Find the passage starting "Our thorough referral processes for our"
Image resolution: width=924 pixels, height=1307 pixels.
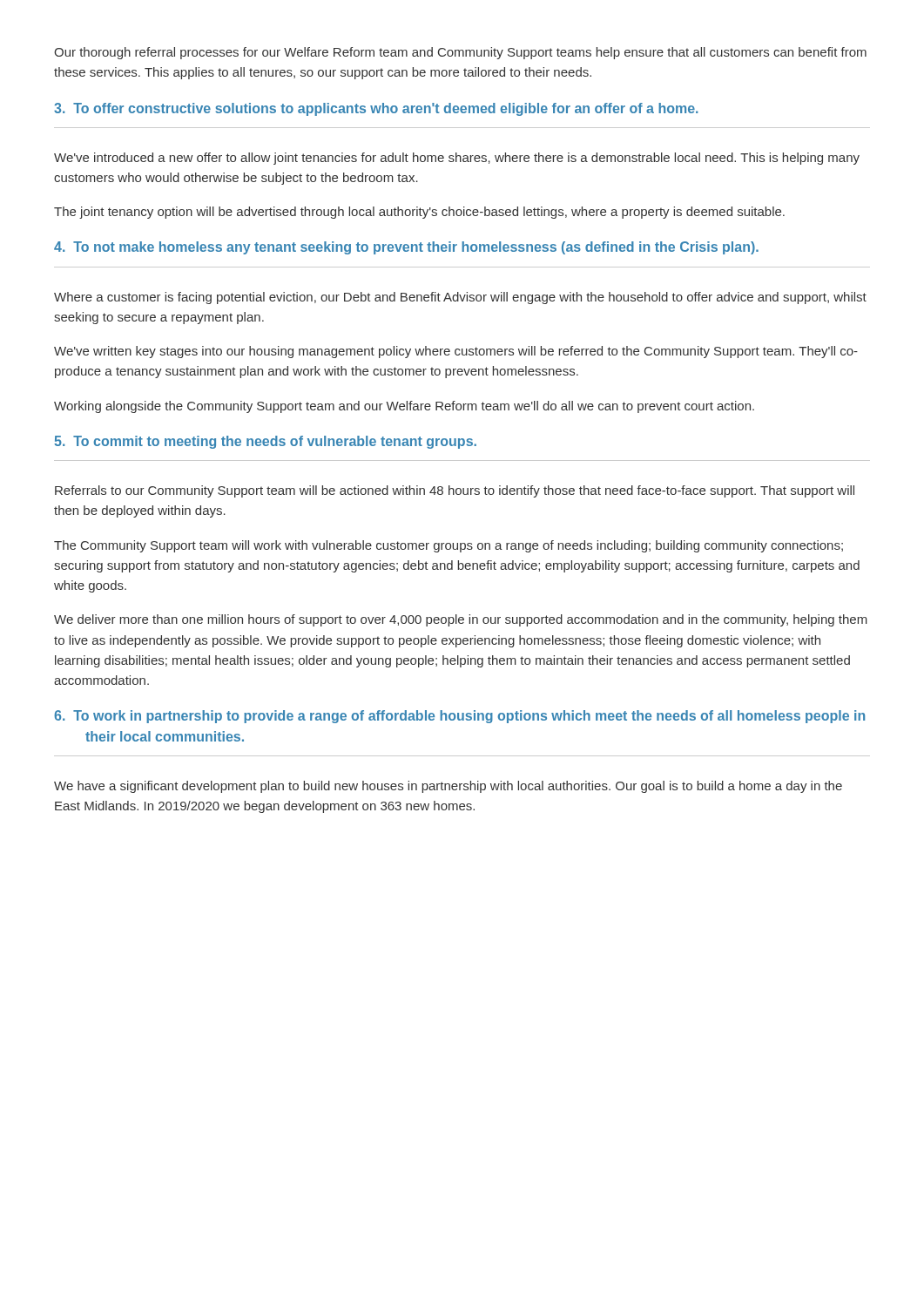tap(460, 62)
